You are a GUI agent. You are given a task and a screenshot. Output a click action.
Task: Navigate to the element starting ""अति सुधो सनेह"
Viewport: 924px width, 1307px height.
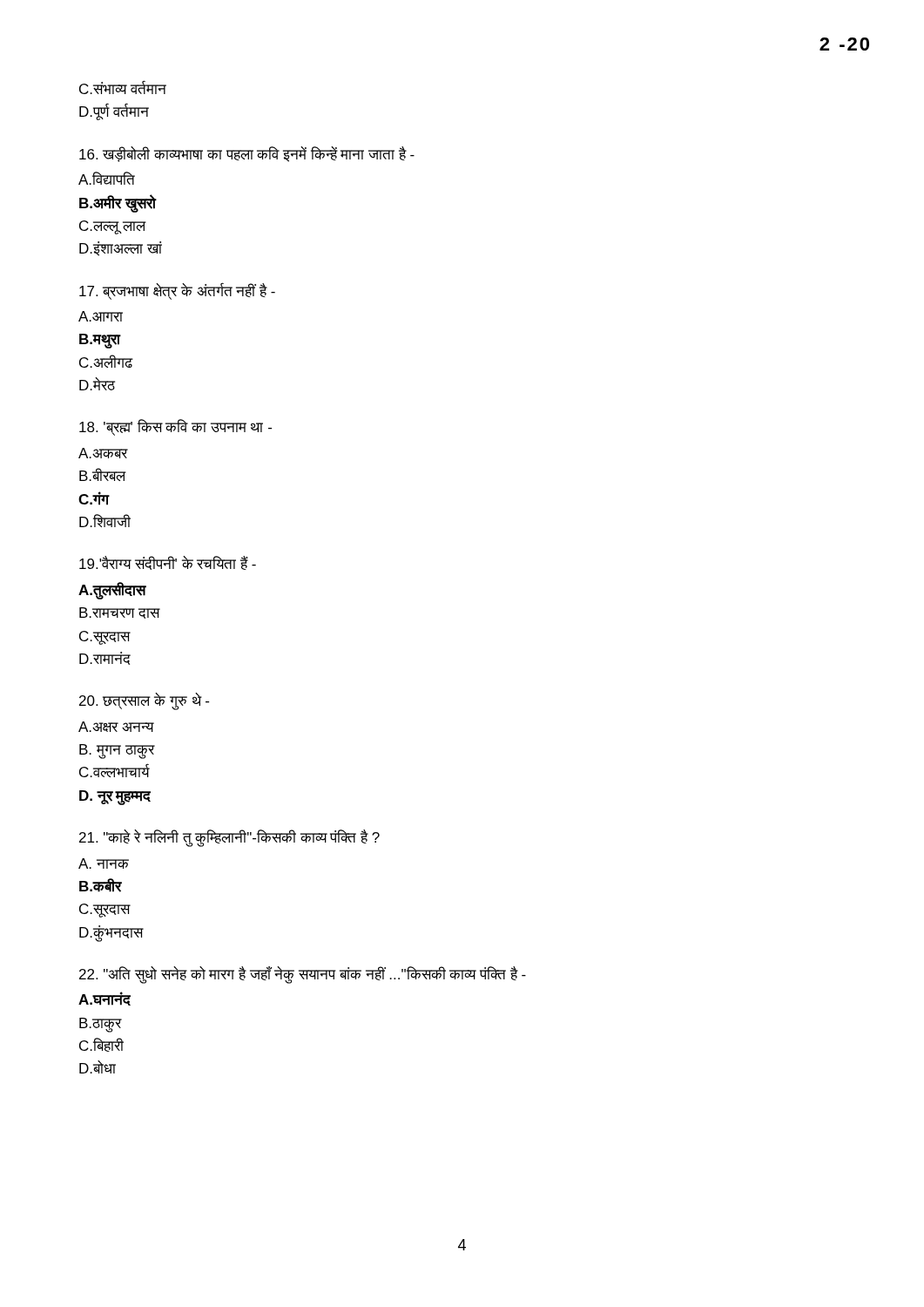click(x=302, y=975)
